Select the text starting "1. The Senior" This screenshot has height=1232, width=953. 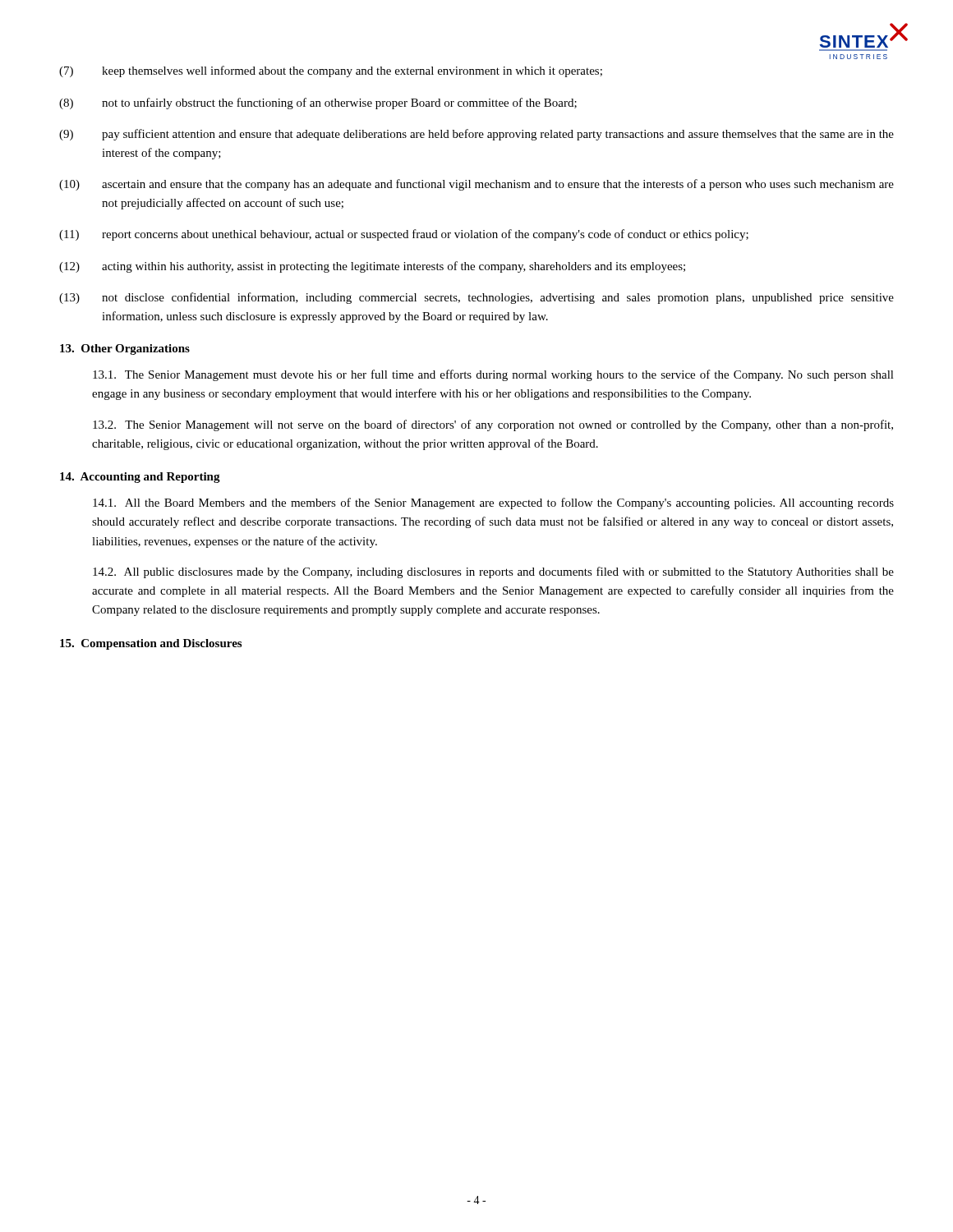(x=493, y=384)
